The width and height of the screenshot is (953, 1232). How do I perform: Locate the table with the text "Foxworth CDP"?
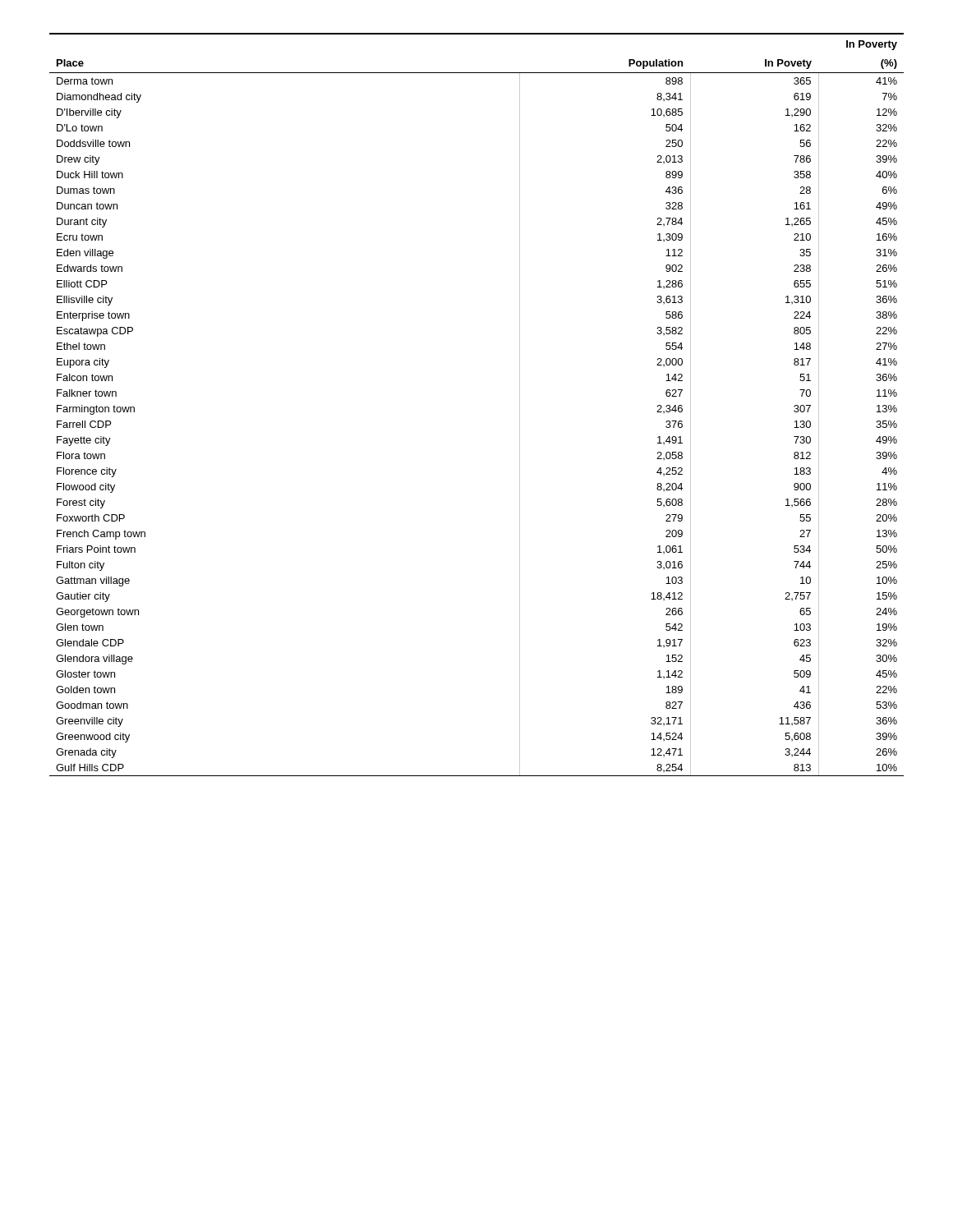(476, 405)
